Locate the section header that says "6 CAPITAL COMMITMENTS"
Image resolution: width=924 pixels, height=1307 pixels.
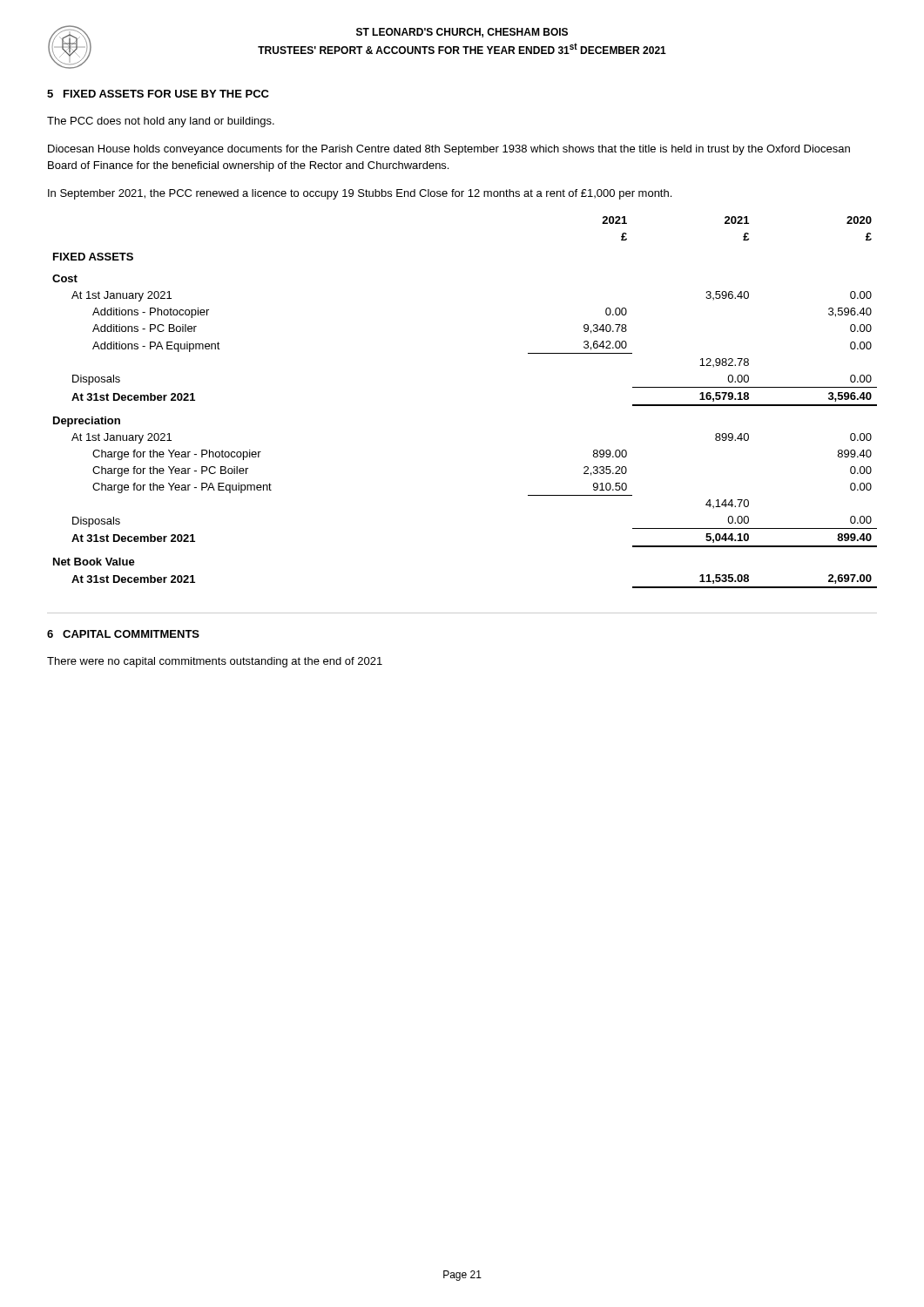(123, 634)
